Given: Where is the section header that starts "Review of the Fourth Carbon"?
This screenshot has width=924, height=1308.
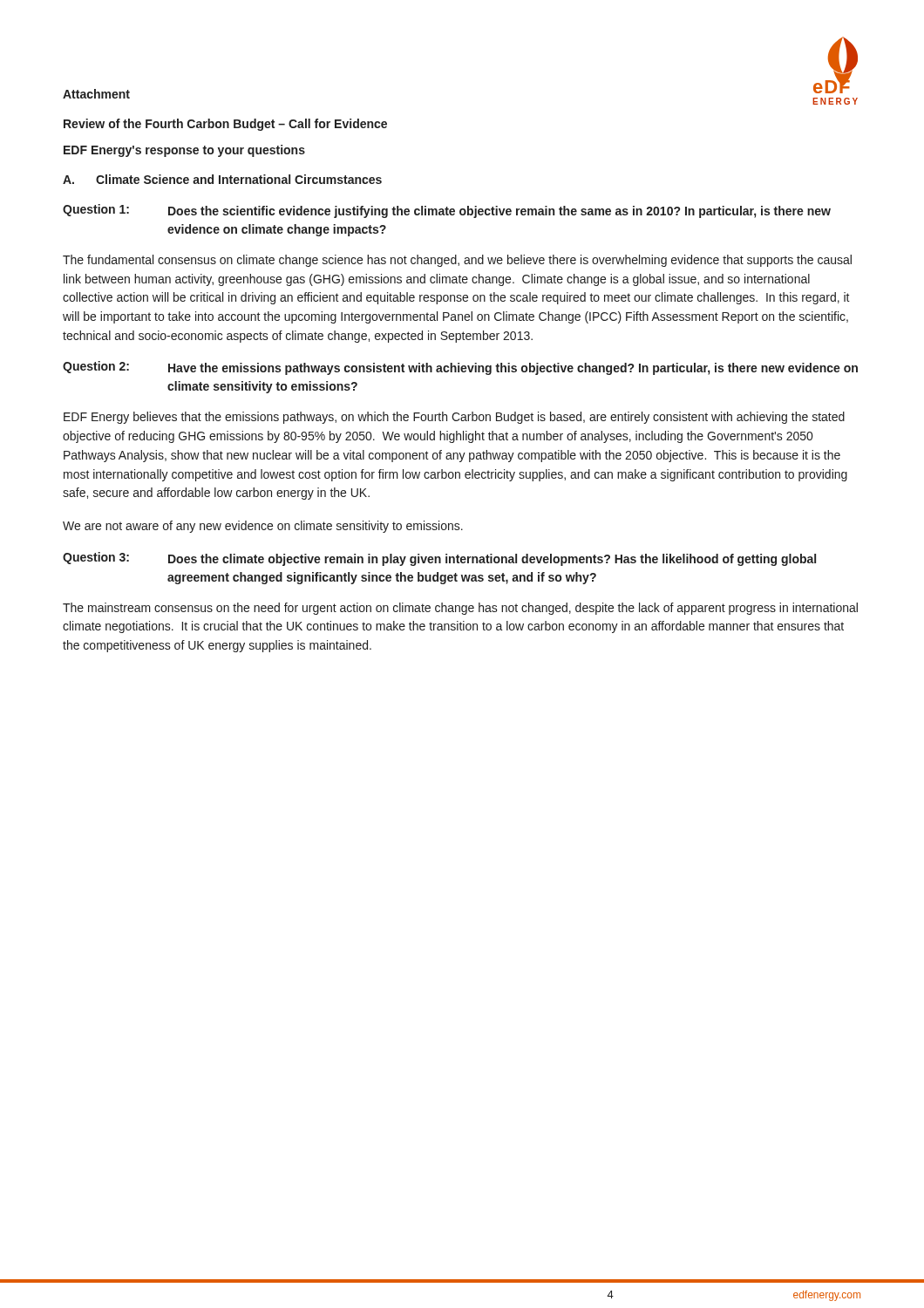Looking at the screenshot, I should [225, 124].
